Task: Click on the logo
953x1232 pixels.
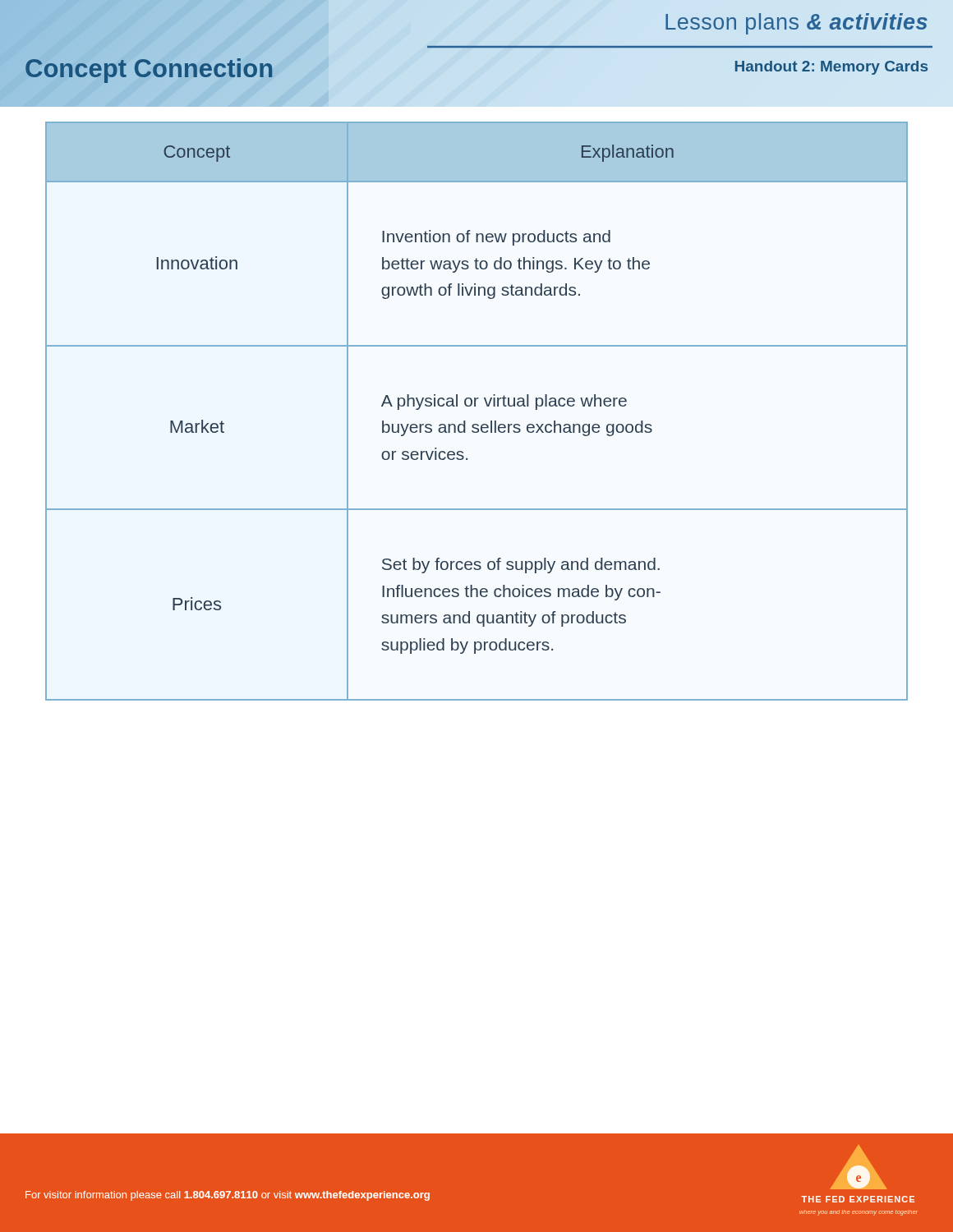Action: pos(859,1183)
